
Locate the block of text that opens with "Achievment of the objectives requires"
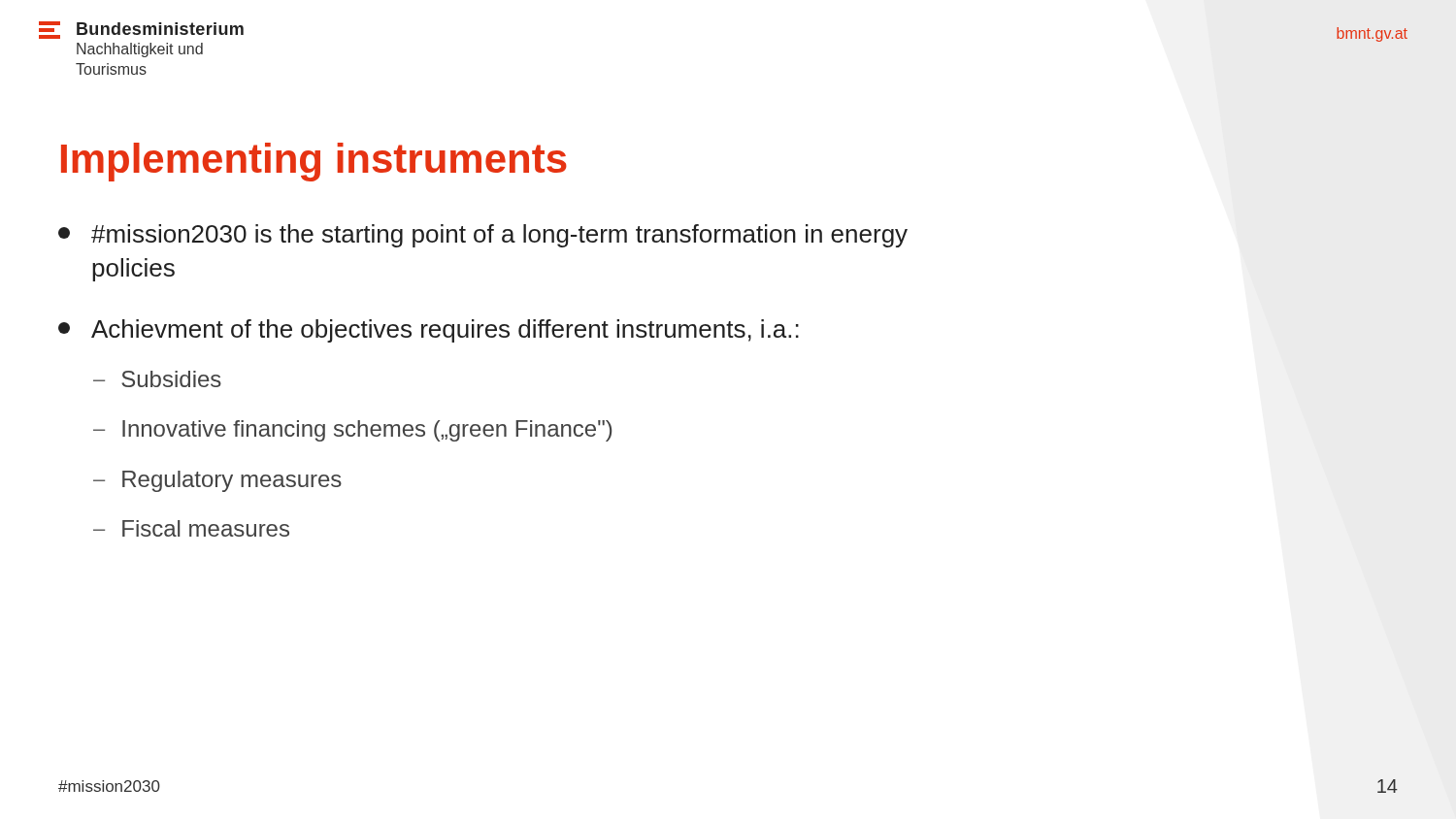pos(429,438)
